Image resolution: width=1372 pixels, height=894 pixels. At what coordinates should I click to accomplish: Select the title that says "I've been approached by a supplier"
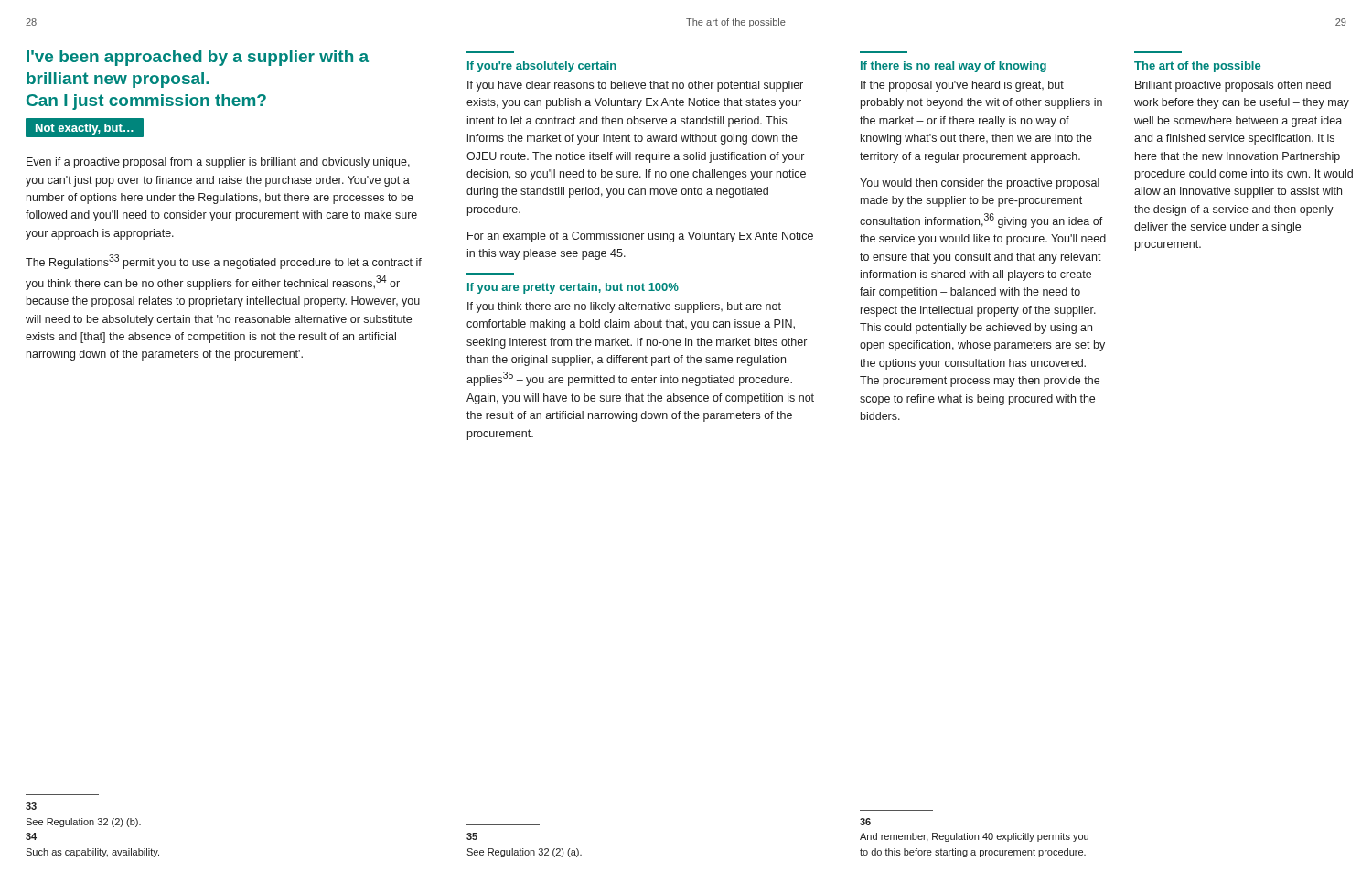coord(227,92)
